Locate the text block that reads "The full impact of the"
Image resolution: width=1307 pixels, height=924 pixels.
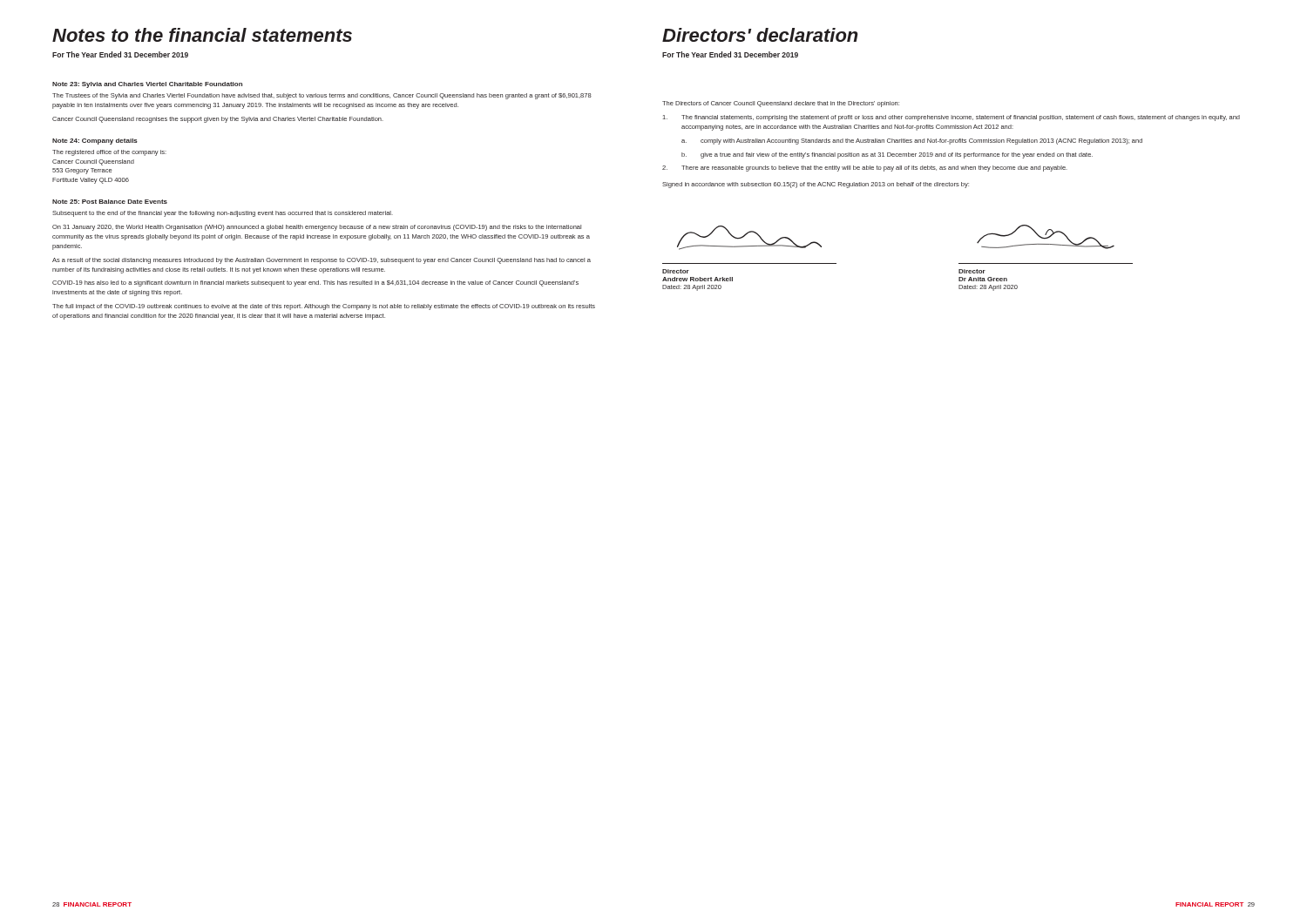(x=324, y=311)
